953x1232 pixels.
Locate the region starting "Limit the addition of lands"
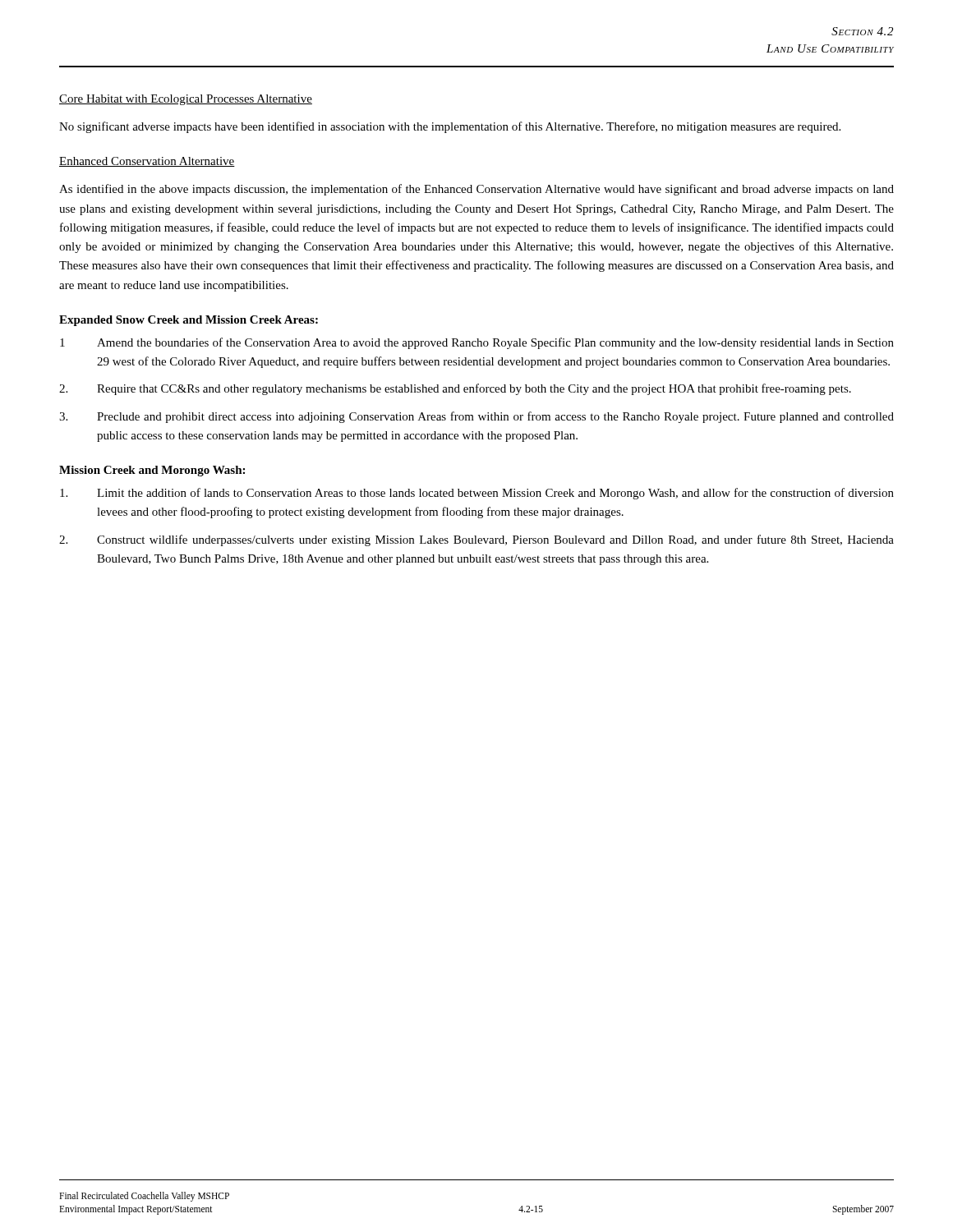[476, 503]
